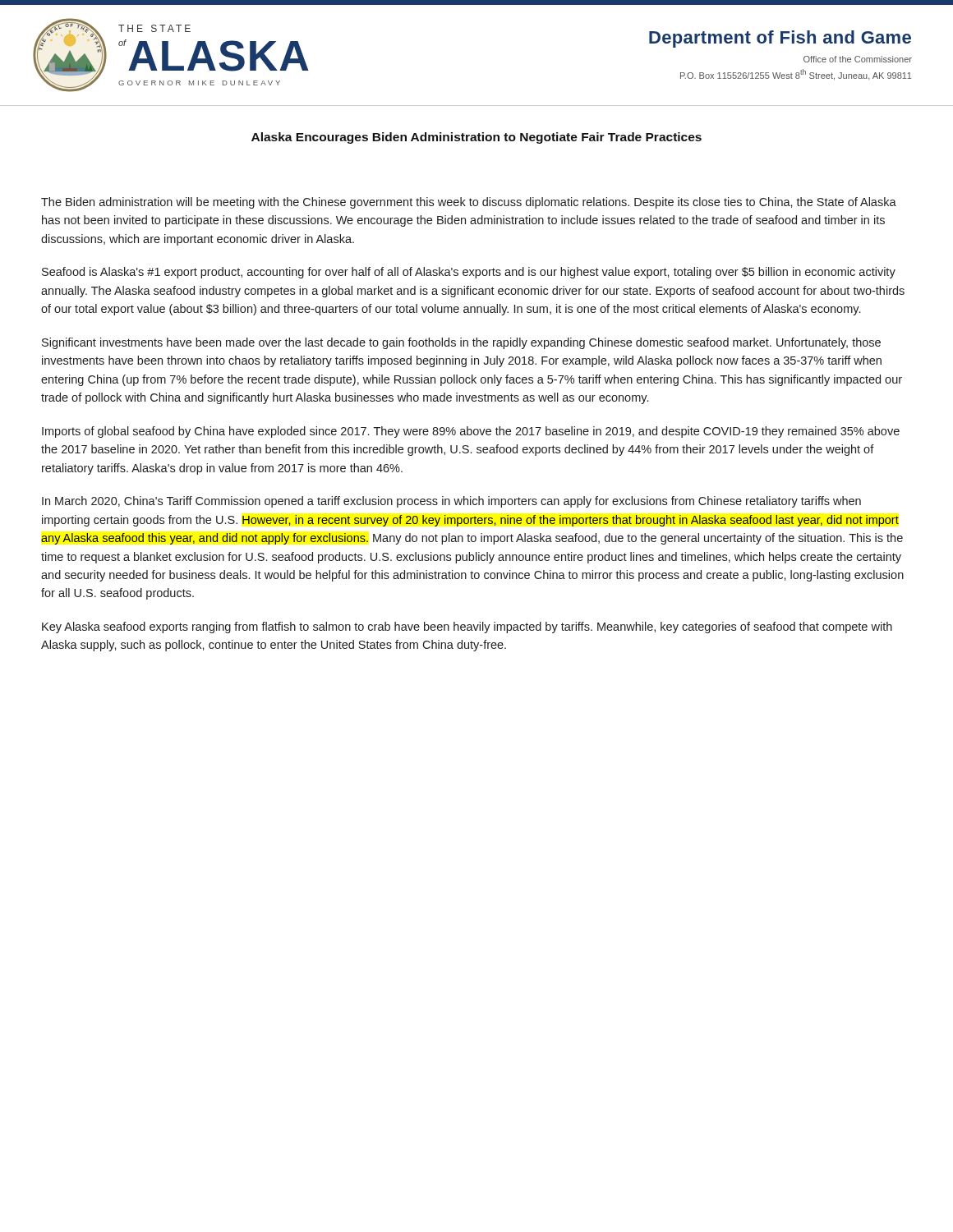Locate the block of text that opens with "Seafood is Alaska's #1 export product,"
Viewport: 953px width, 1232px height.
point(476,291)
